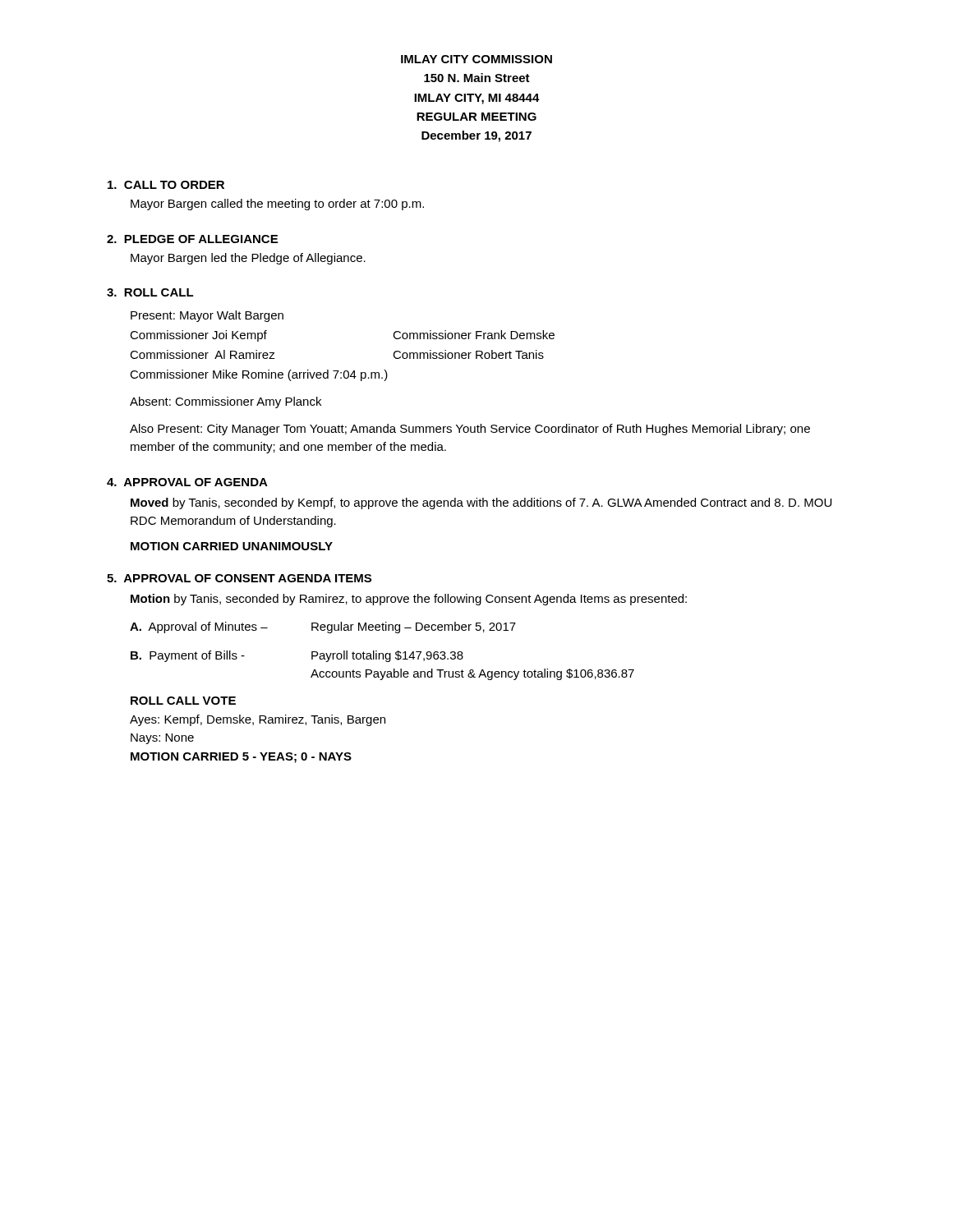Screen dimensions: 1232x953
Task: Click where it says "5. APPROVAL OF CONSENT AGENDA ITEMS"
Action: 239,578
